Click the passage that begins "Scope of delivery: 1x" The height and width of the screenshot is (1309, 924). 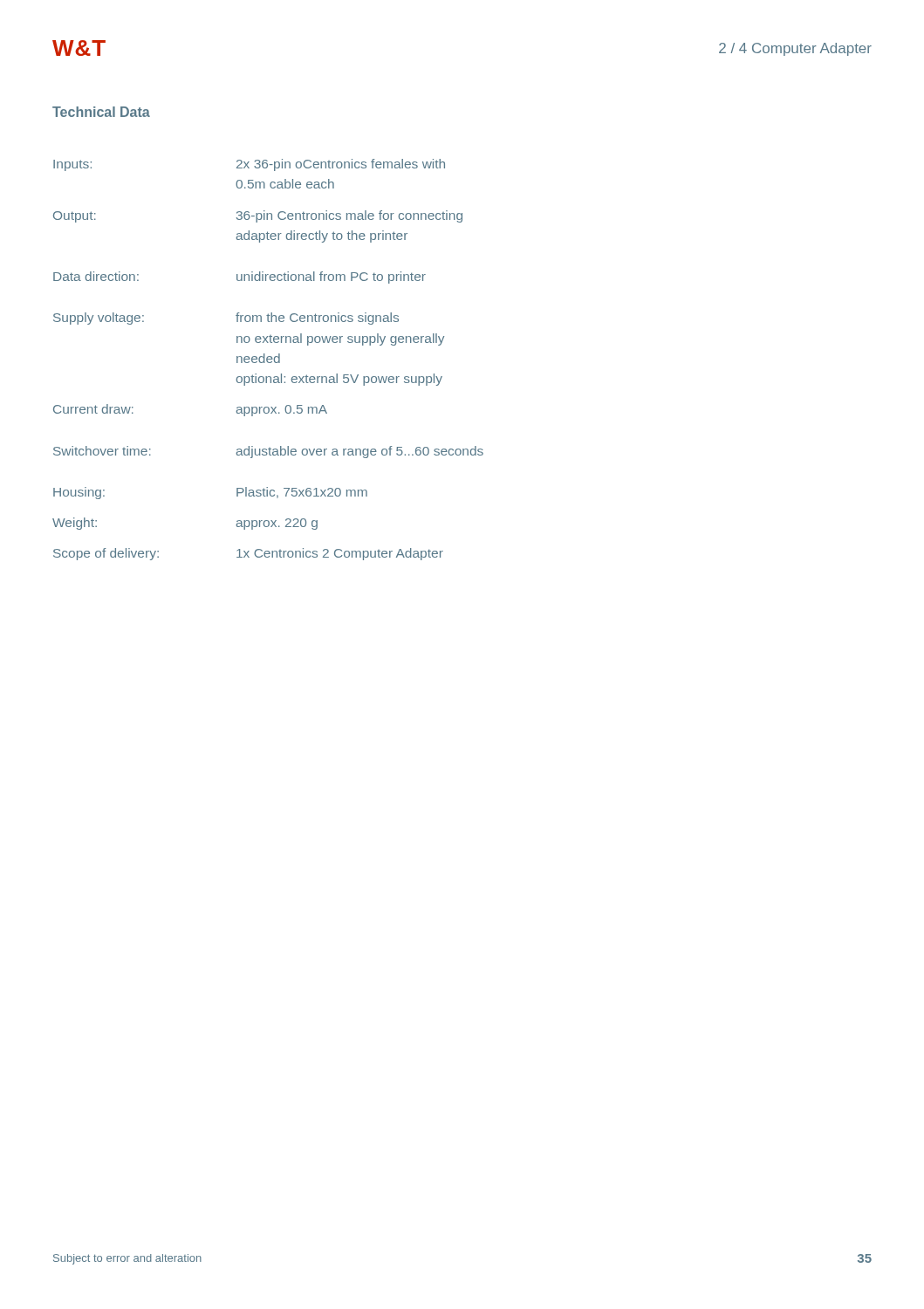(x=248, y=554)
